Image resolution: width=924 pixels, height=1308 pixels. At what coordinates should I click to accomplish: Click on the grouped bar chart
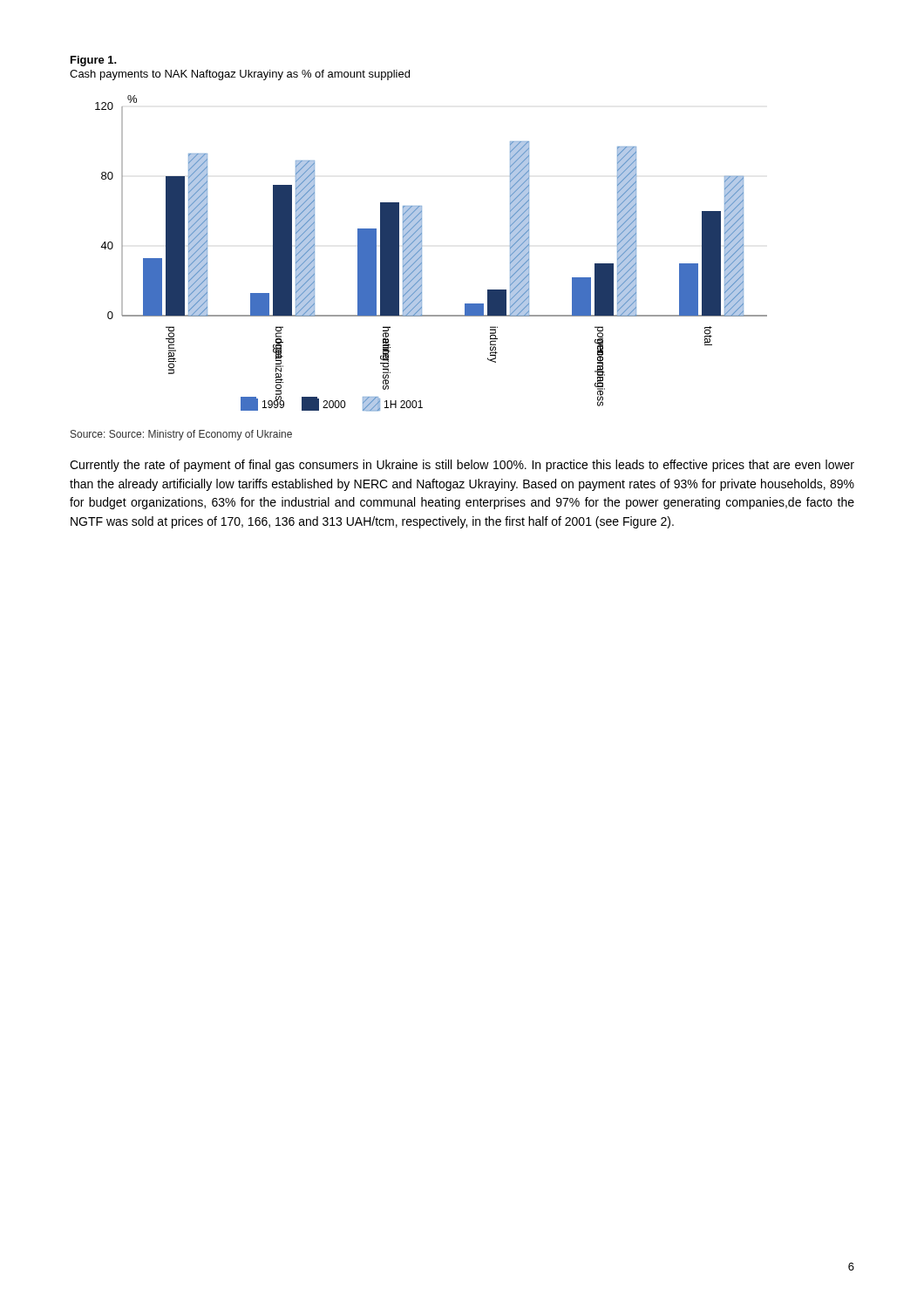[462, 256]
